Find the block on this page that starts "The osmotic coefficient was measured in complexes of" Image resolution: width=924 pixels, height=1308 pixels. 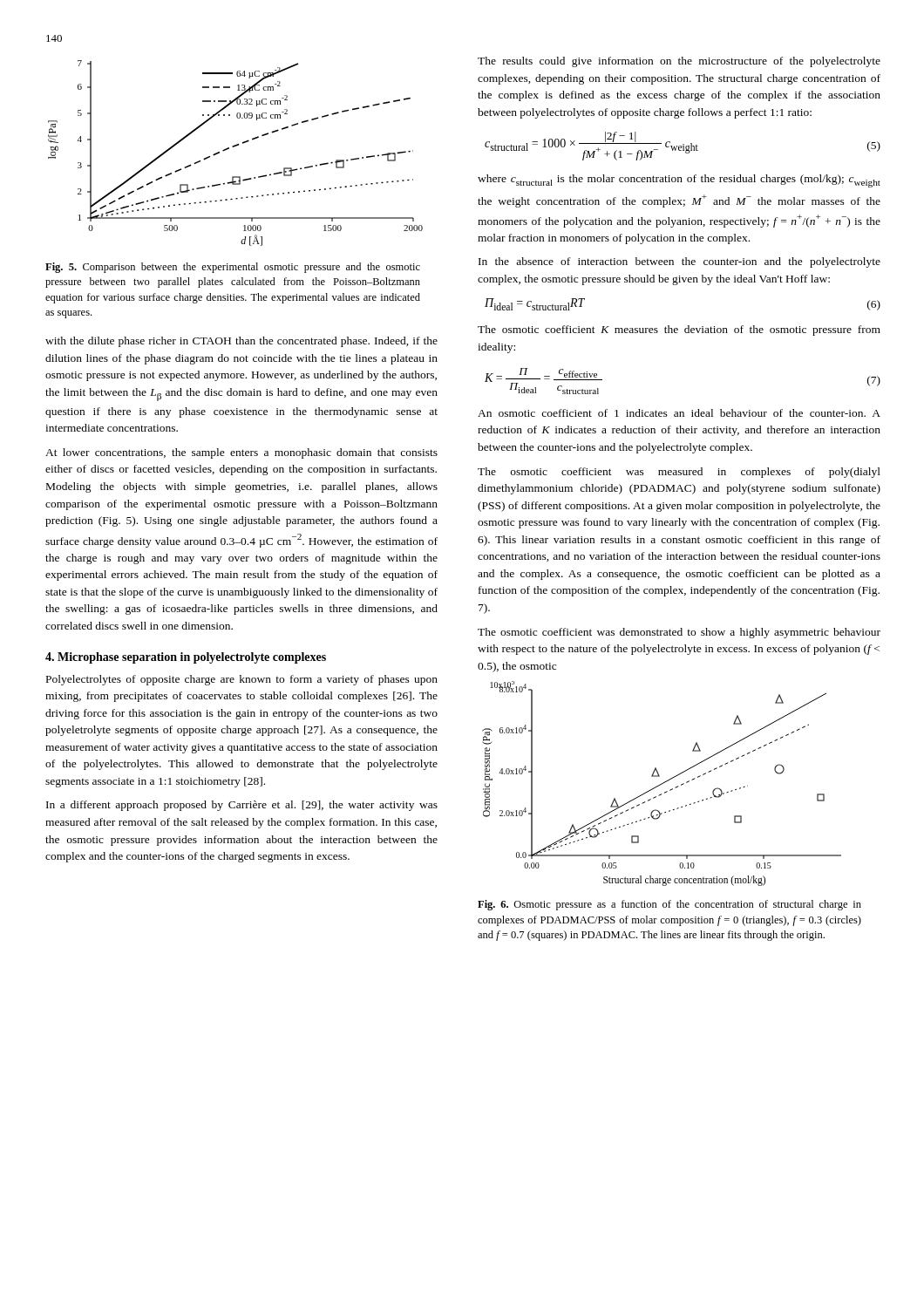tap(679, 539)
